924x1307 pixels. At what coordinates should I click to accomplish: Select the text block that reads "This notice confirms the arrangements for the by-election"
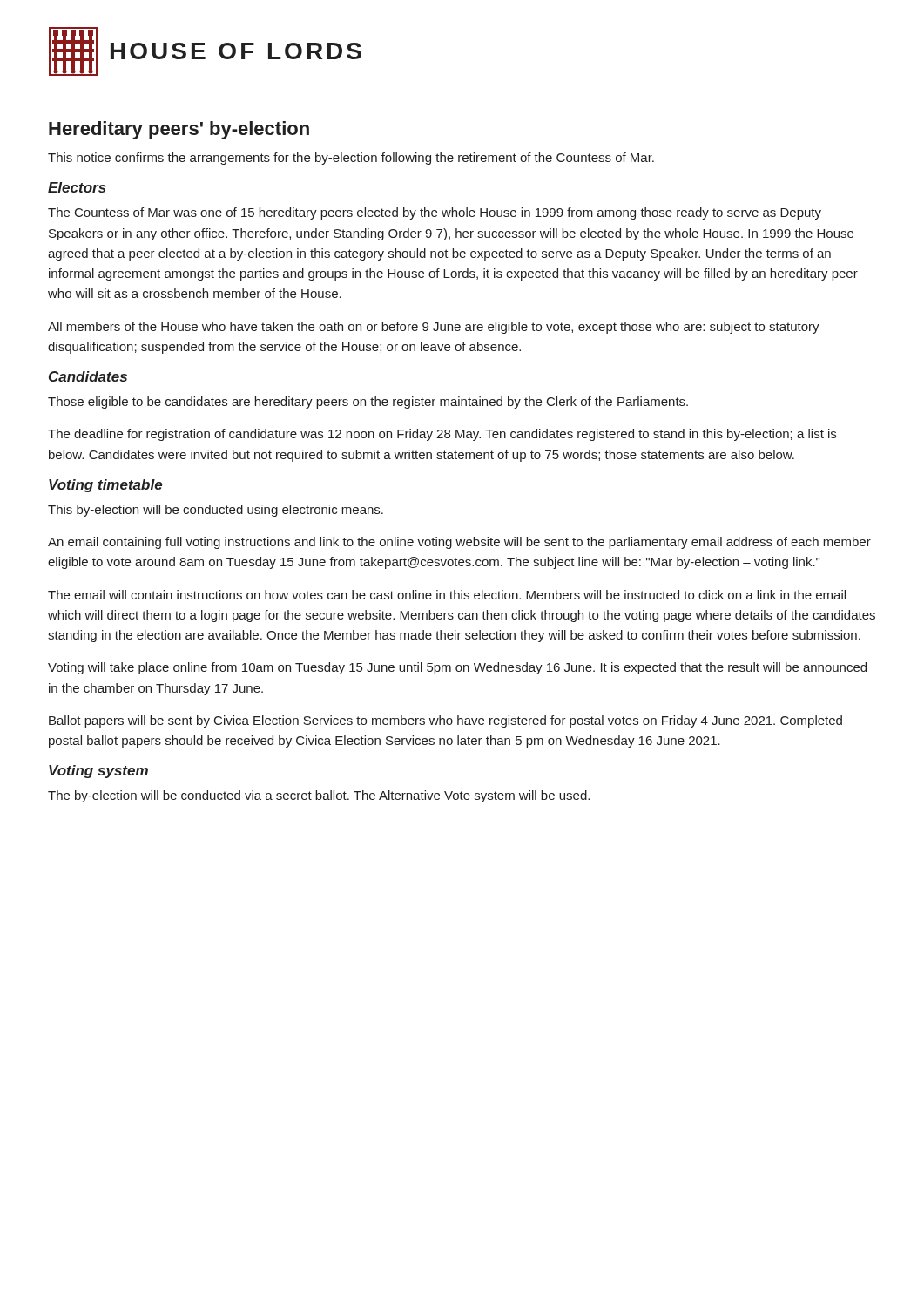pos(462,157)
